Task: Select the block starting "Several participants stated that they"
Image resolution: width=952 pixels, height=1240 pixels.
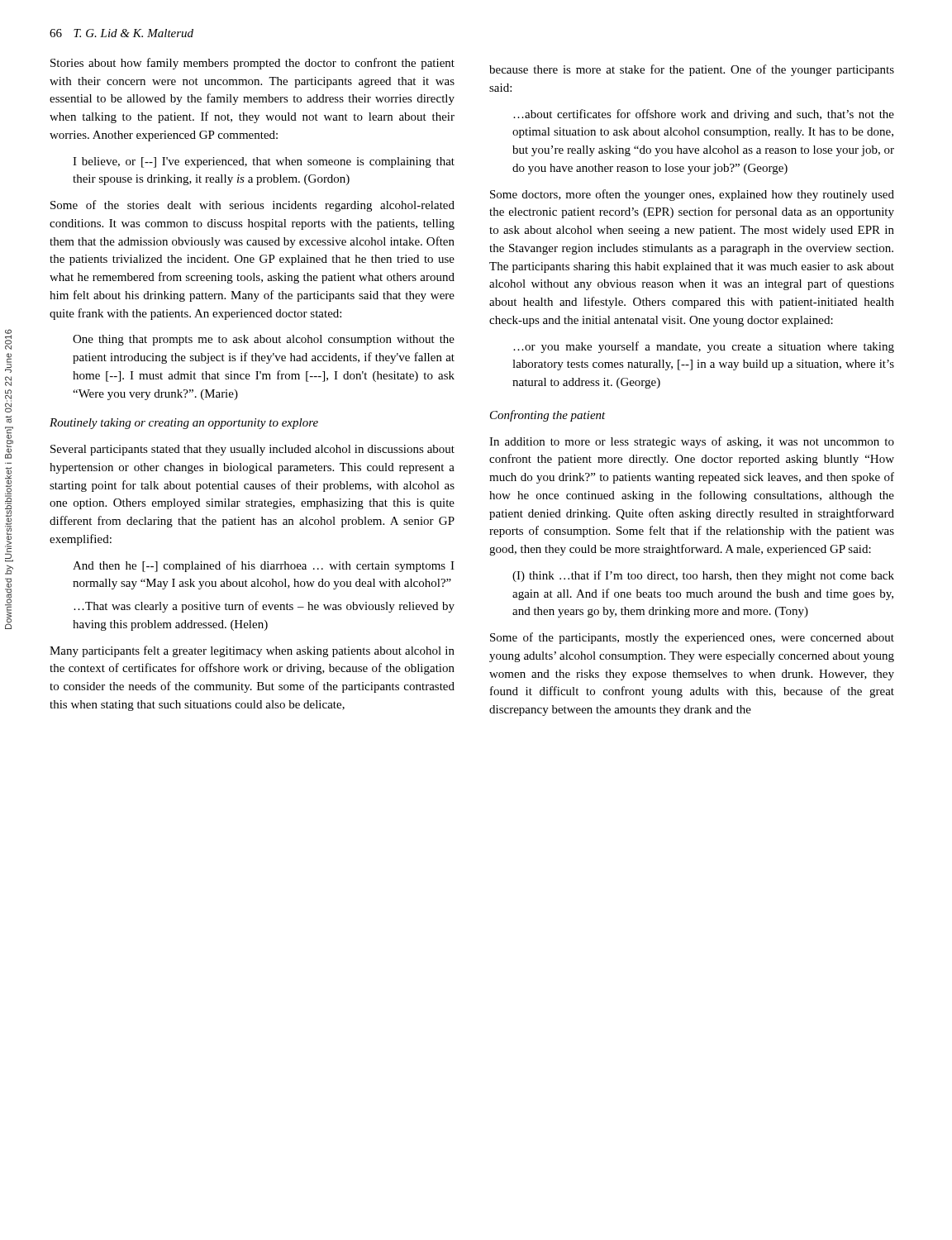Action: pyautogui.click(x=252, y=495)
